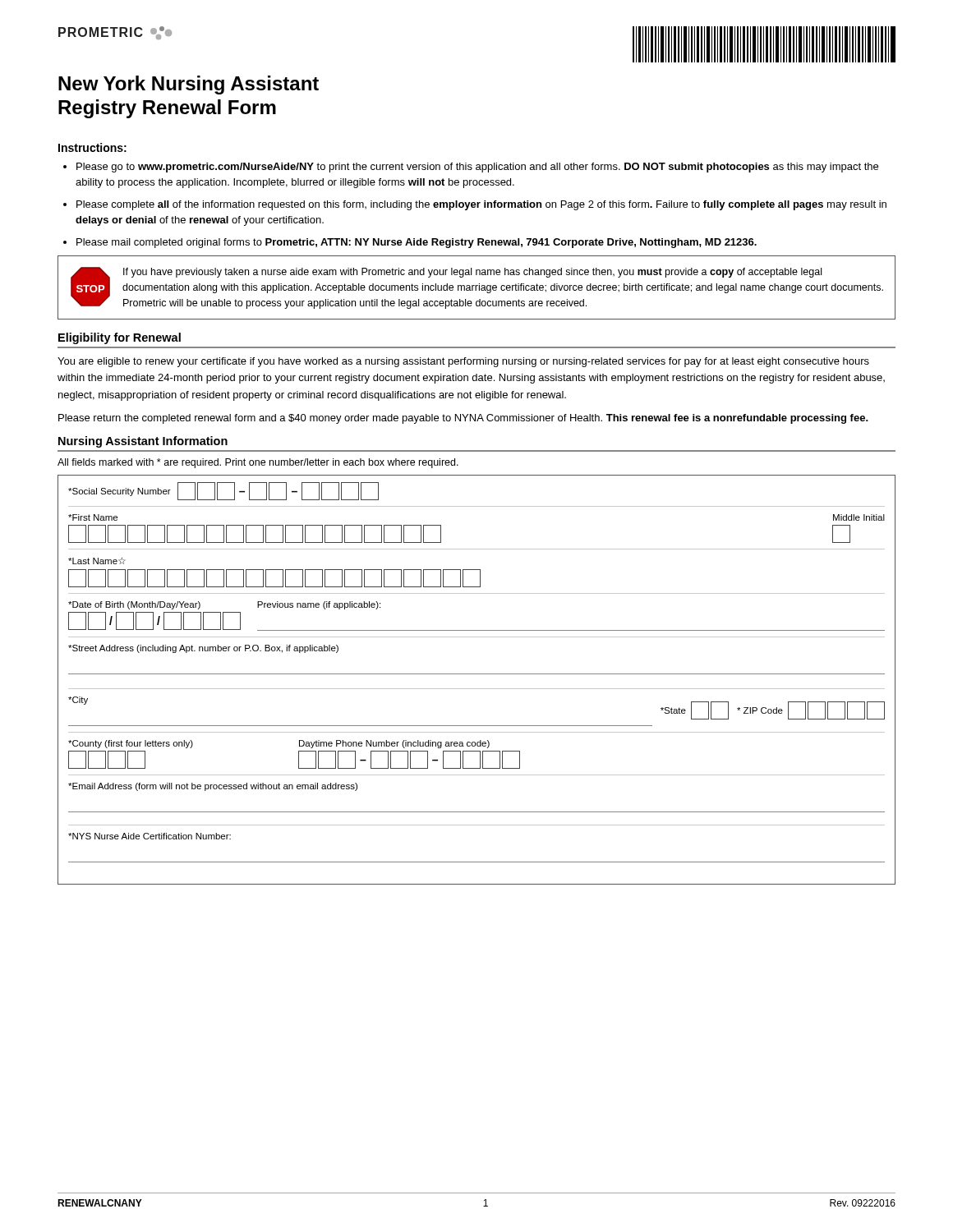Select the text block containing "You are eligible to"
The width and height of the screenshot is (953, 1232).
472,378
